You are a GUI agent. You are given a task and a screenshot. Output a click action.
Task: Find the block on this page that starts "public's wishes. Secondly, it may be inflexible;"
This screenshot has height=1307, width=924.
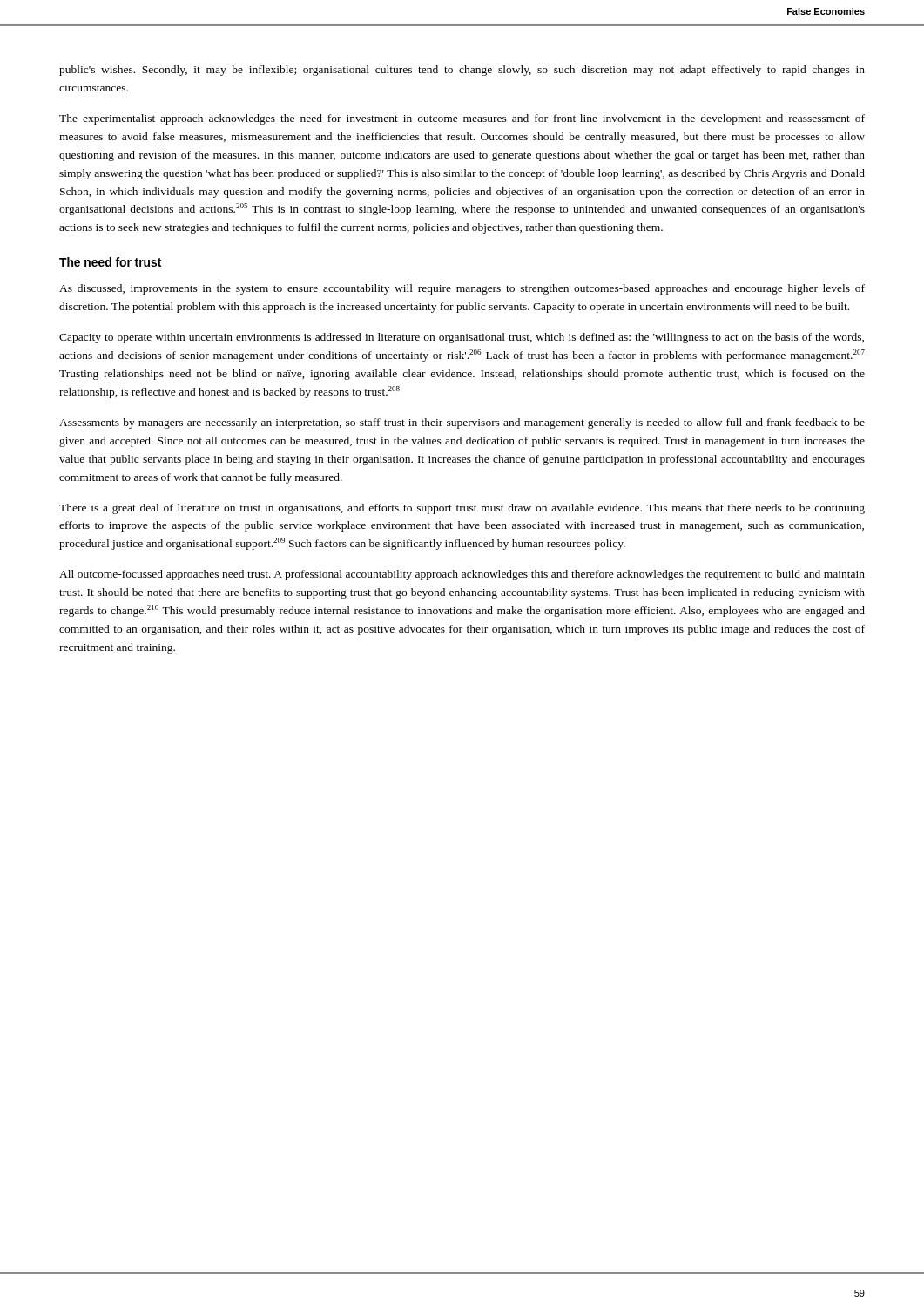(x=462, y=78)
